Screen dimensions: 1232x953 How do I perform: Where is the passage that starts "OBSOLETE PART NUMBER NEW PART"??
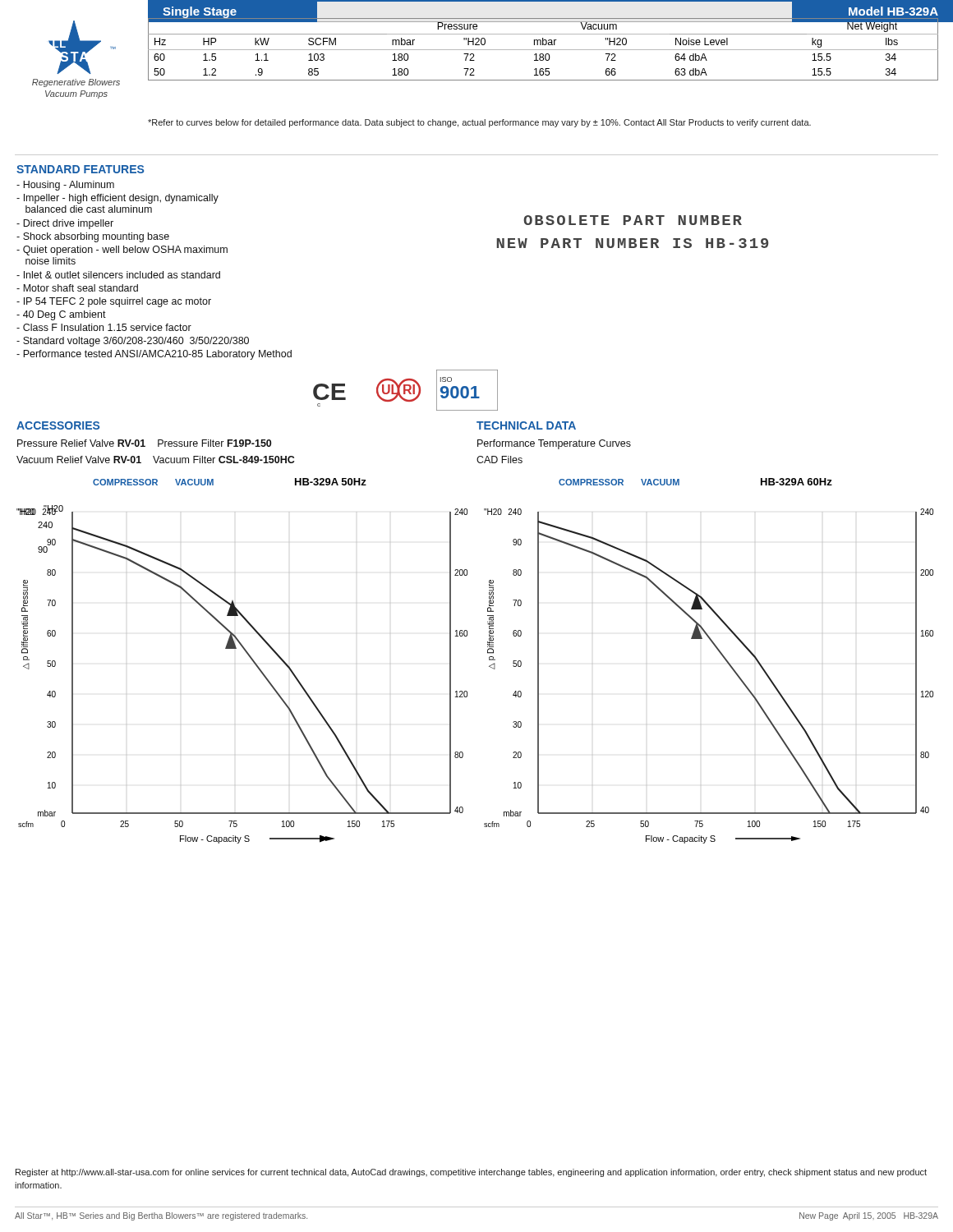point(633,232)
